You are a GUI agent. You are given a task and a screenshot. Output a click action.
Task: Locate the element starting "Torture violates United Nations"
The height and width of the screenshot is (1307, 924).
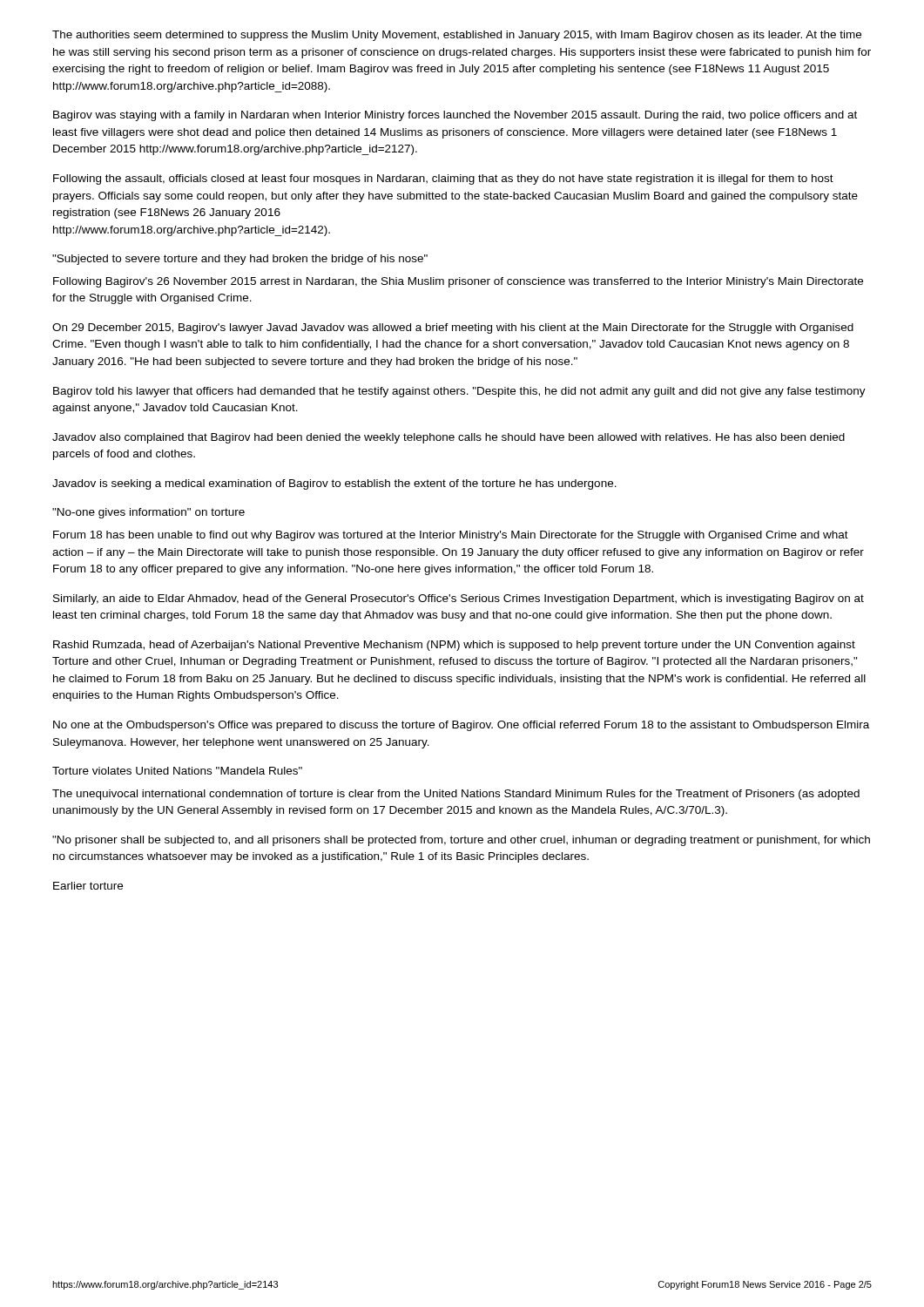[x=177, y=771]
